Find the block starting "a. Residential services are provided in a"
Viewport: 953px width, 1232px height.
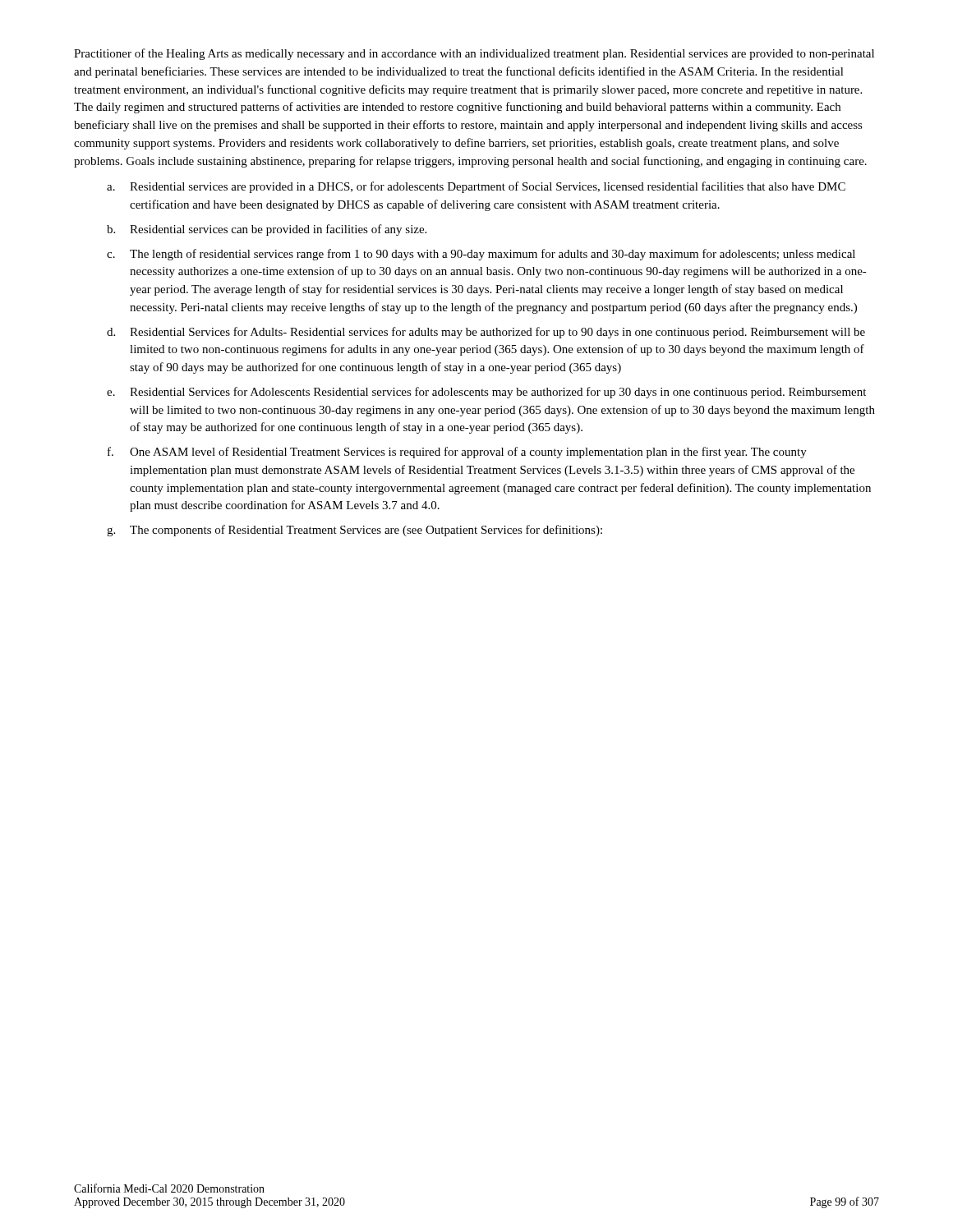(x=493, y=196)
